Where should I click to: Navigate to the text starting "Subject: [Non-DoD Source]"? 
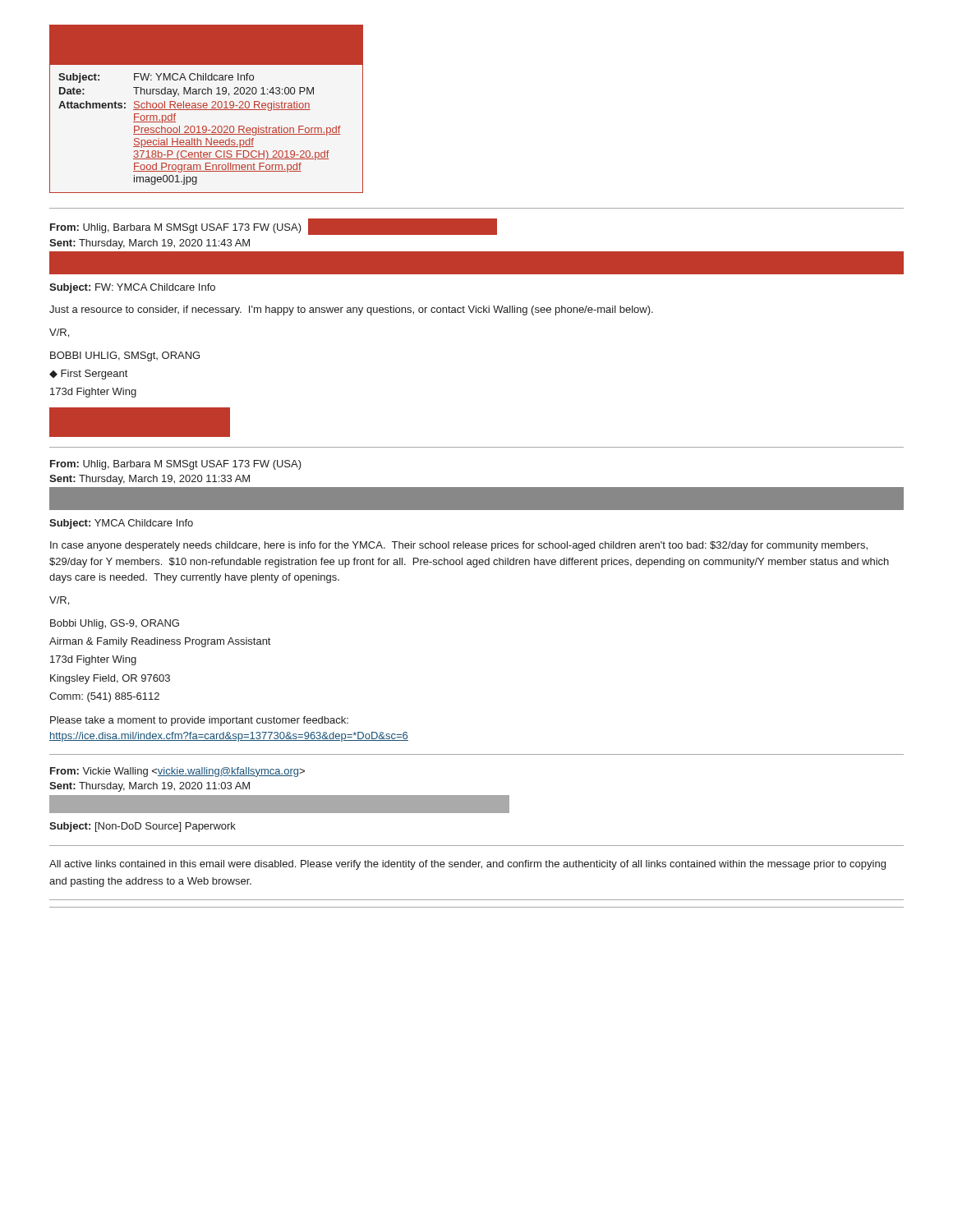point(142,826)
